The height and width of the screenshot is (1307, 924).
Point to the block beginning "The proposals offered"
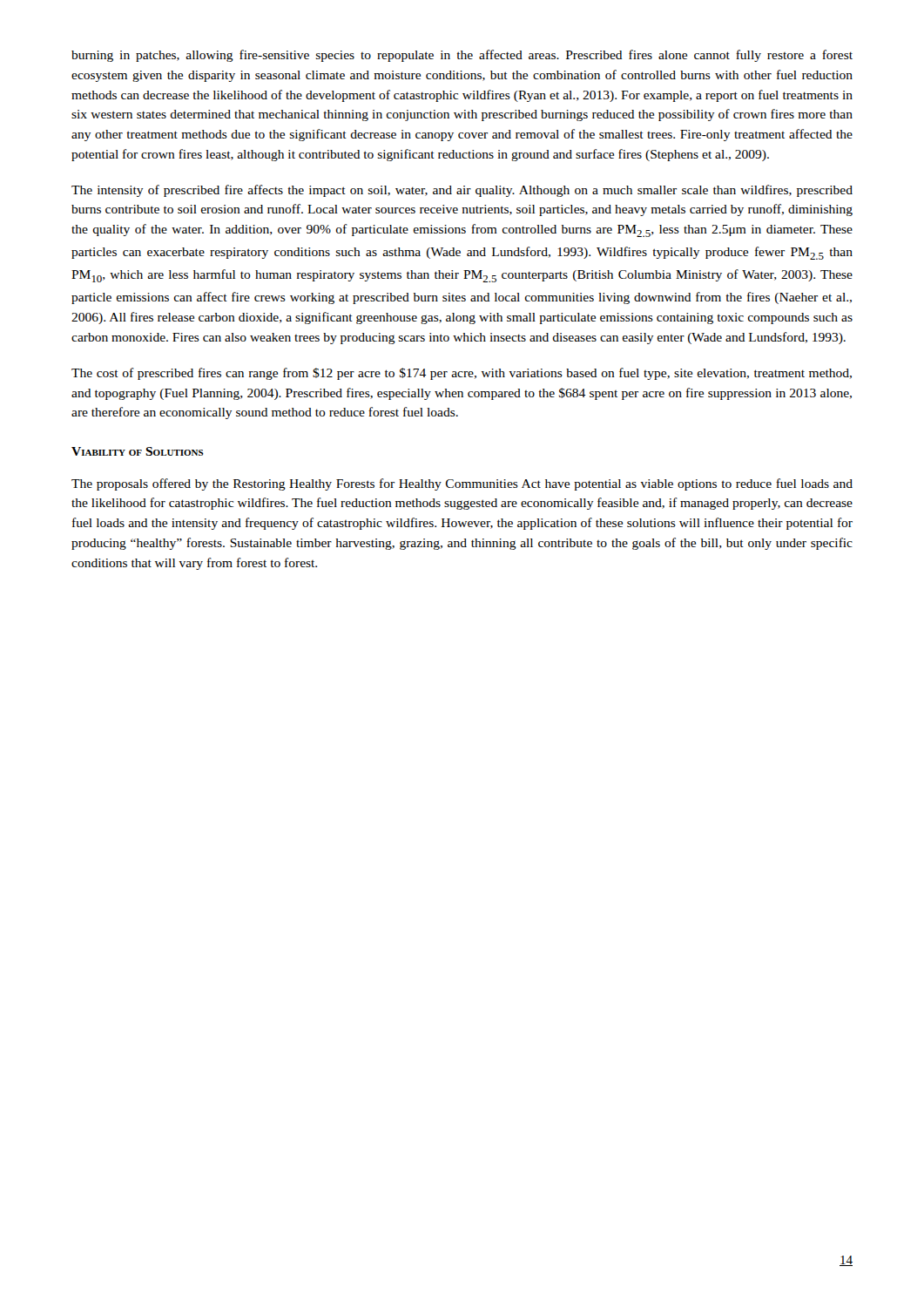pyautogui.click(x=462, y=523)
